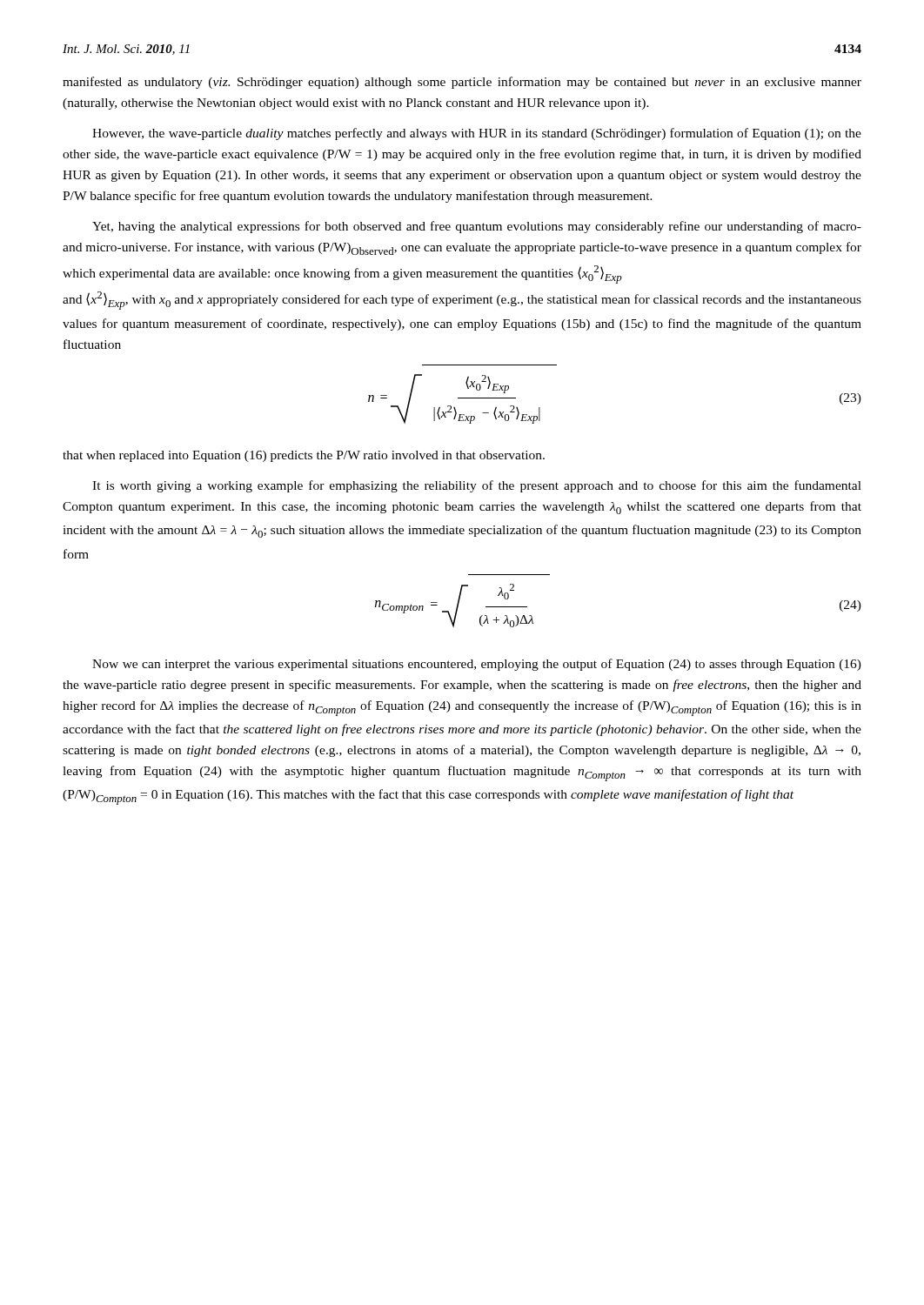Where is the passage that starts "Yet, having the analytical expressions for"?

point(462,251)
